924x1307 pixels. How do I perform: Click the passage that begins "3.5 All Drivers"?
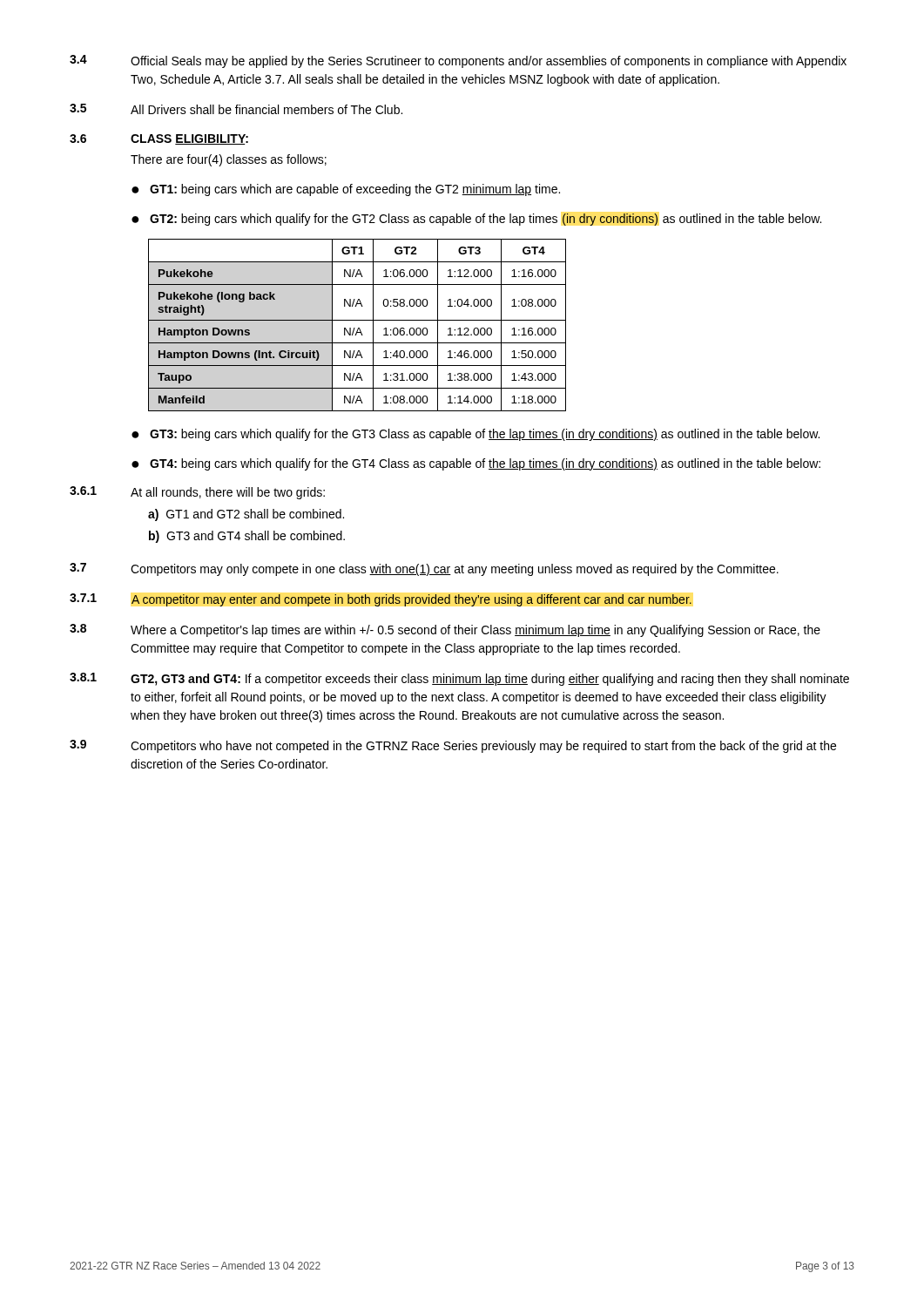click(236, 109)
